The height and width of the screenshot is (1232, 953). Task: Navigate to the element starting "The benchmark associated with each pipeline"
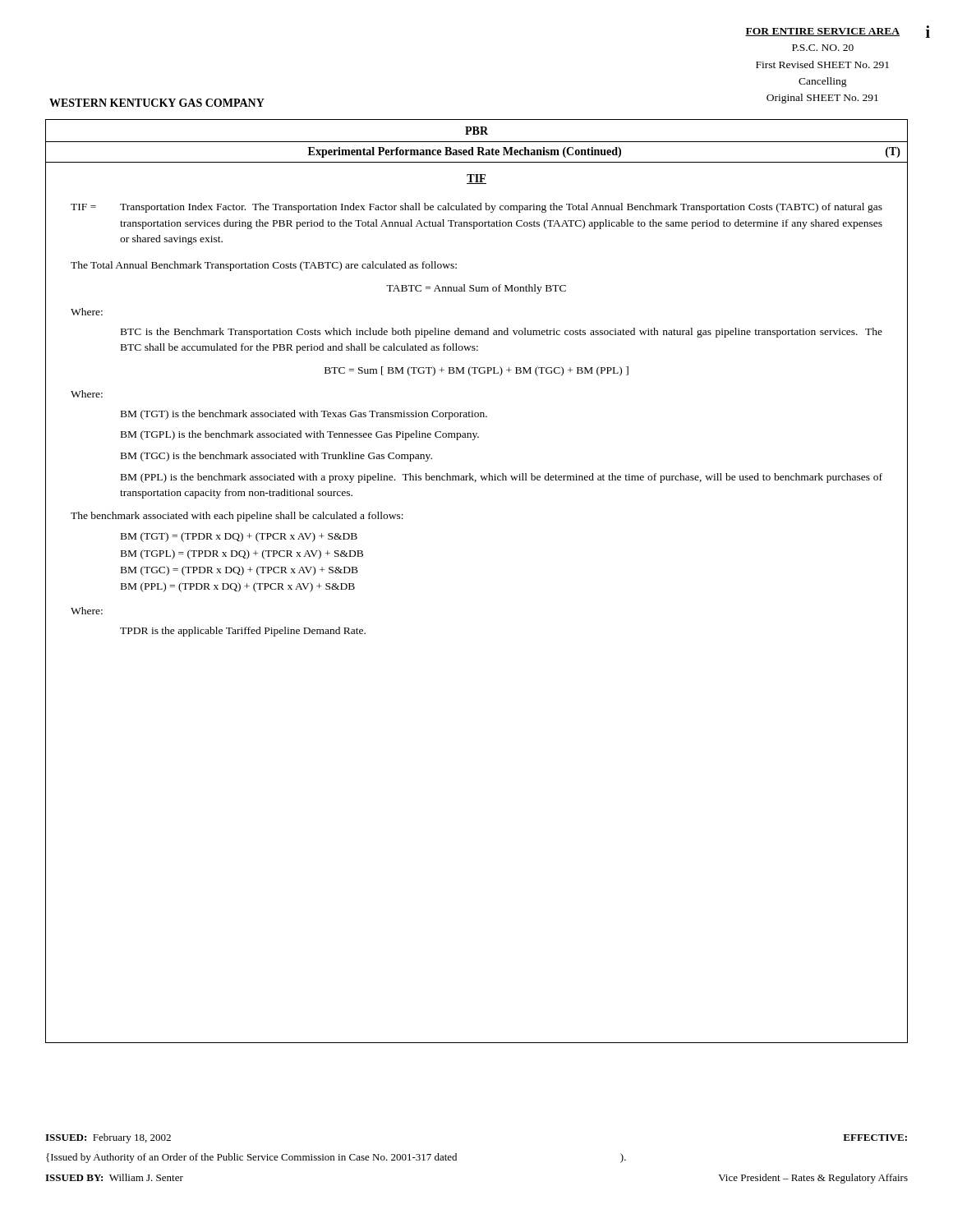(x=237, y=515)
